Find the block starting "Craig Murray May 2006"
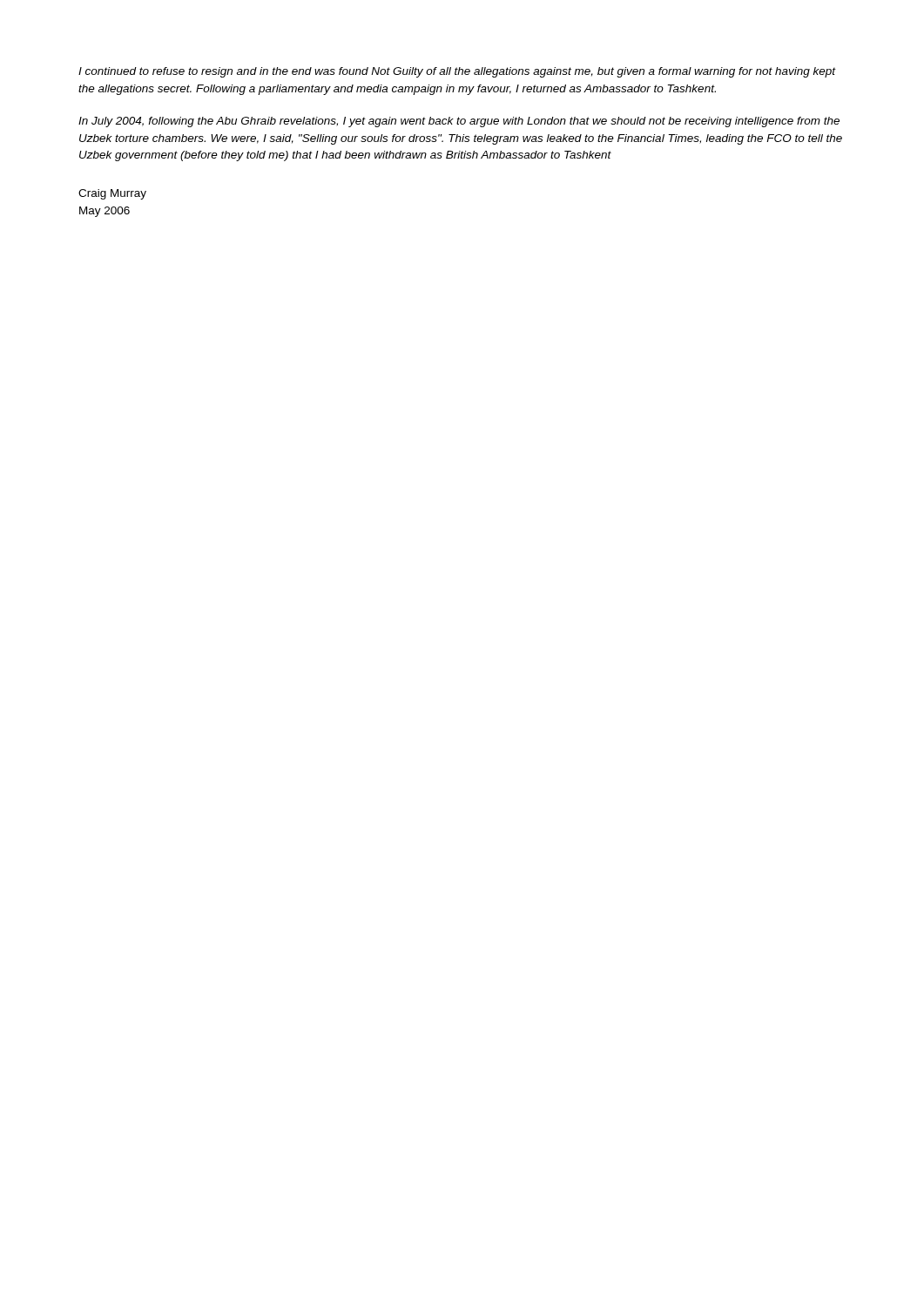This screenshot has width=924, height=1307. point(112,202)
